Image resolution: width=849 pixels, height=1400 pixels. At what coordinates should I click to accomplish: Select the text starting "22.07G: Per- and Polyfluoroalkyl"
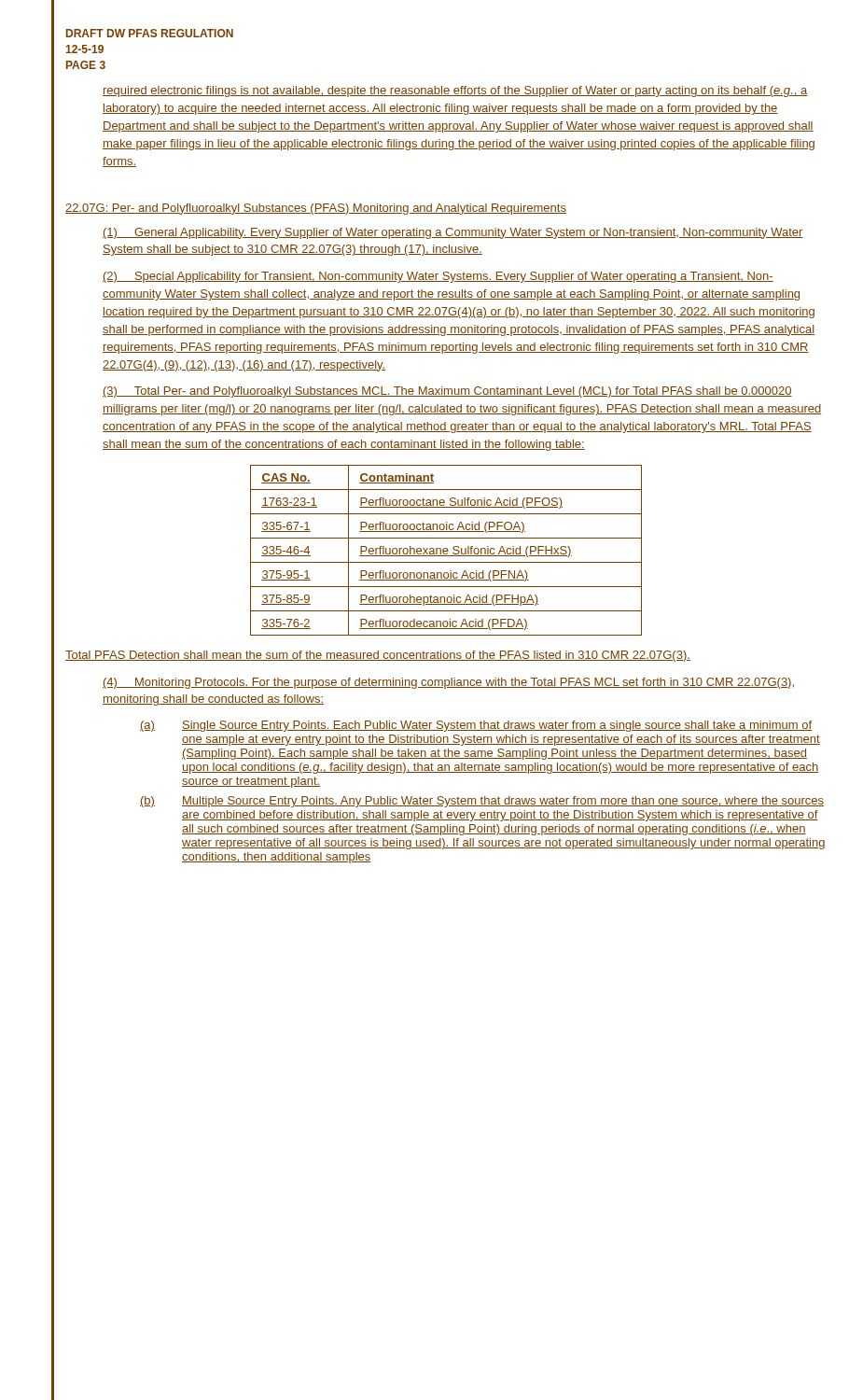click(316, 207)
